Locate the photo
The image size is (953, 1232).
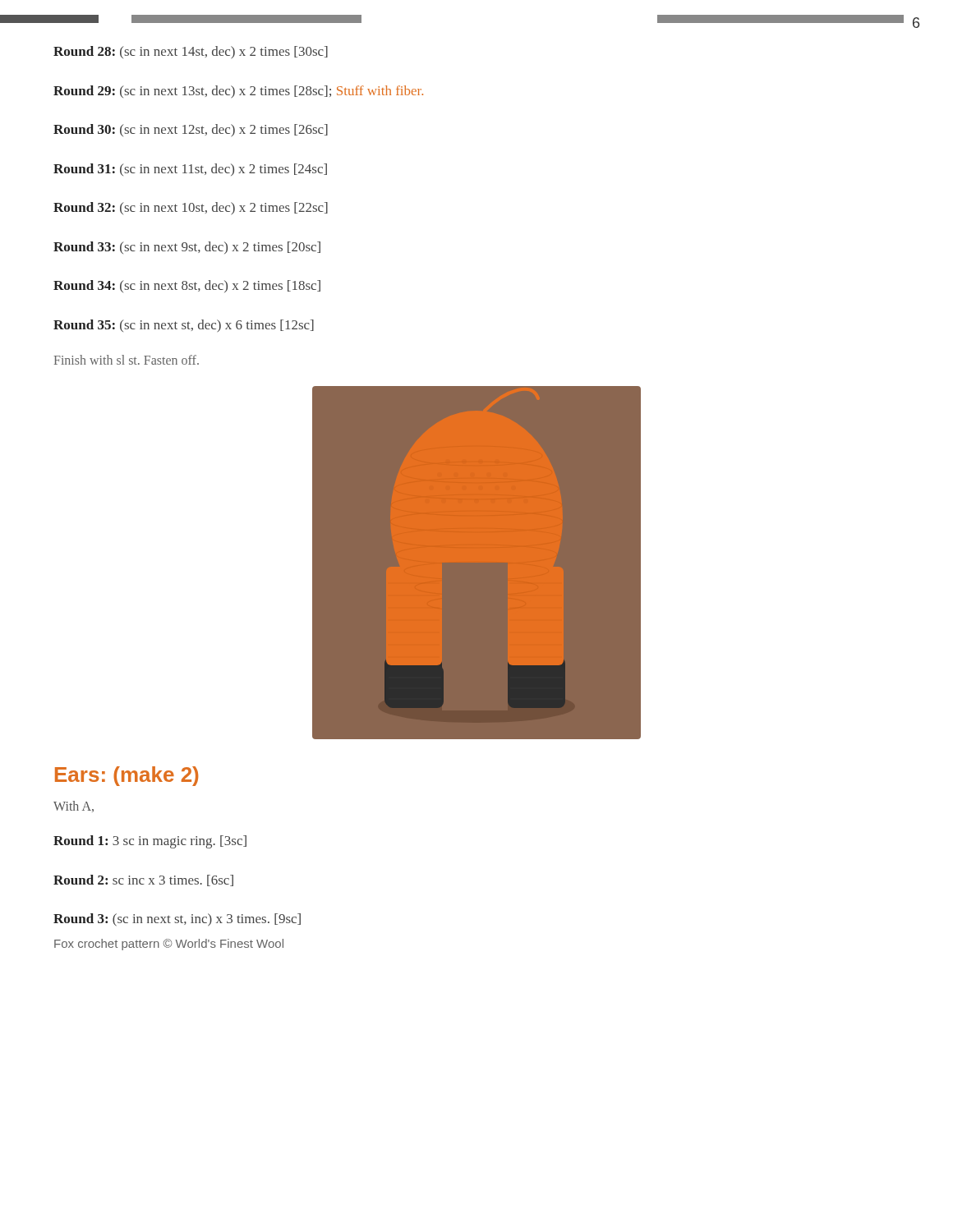click(x=476, y=563)
